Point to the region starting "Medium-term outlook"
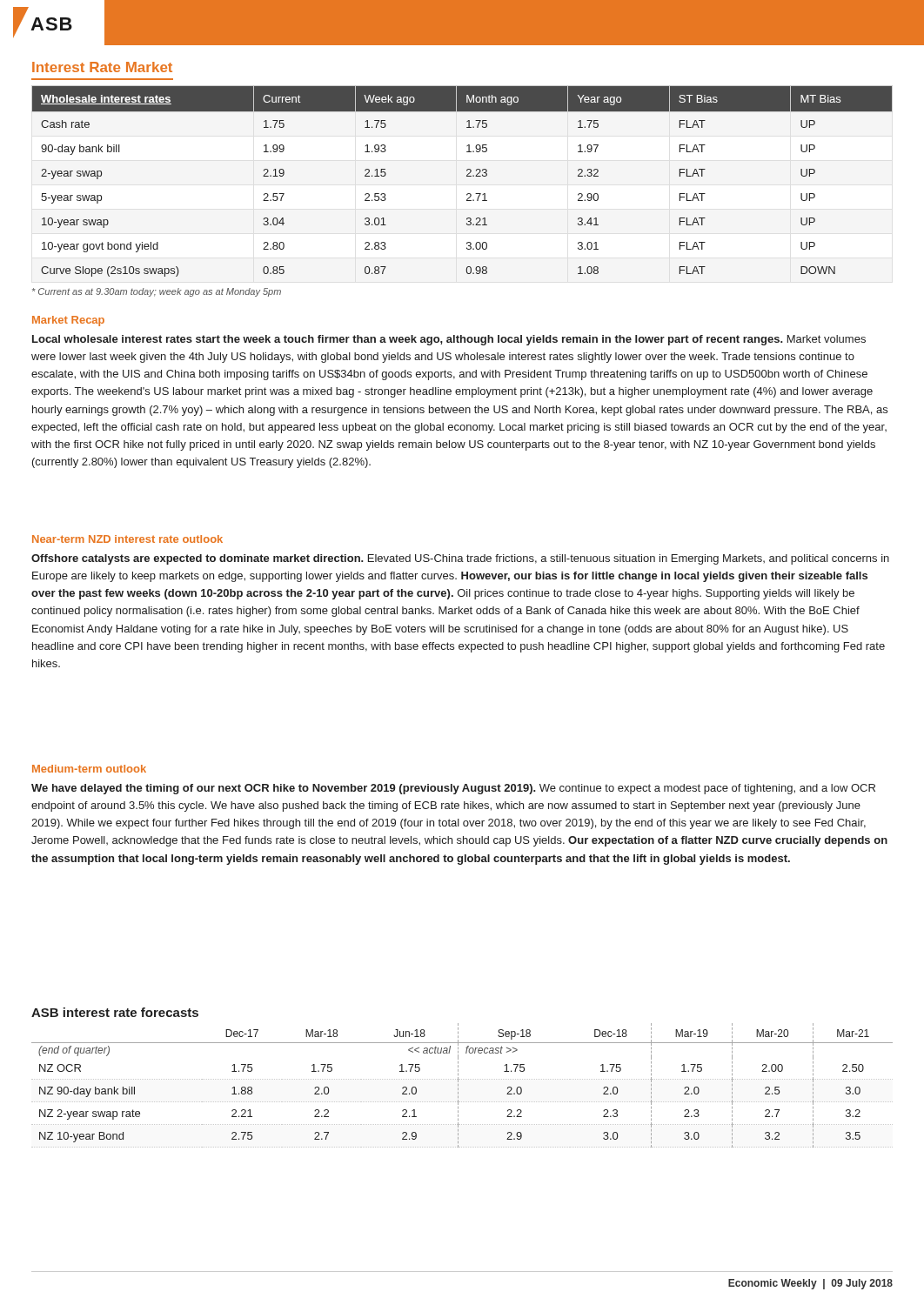Image resolution: width=924 pixels, height=1305 pixels. (89, 769)
